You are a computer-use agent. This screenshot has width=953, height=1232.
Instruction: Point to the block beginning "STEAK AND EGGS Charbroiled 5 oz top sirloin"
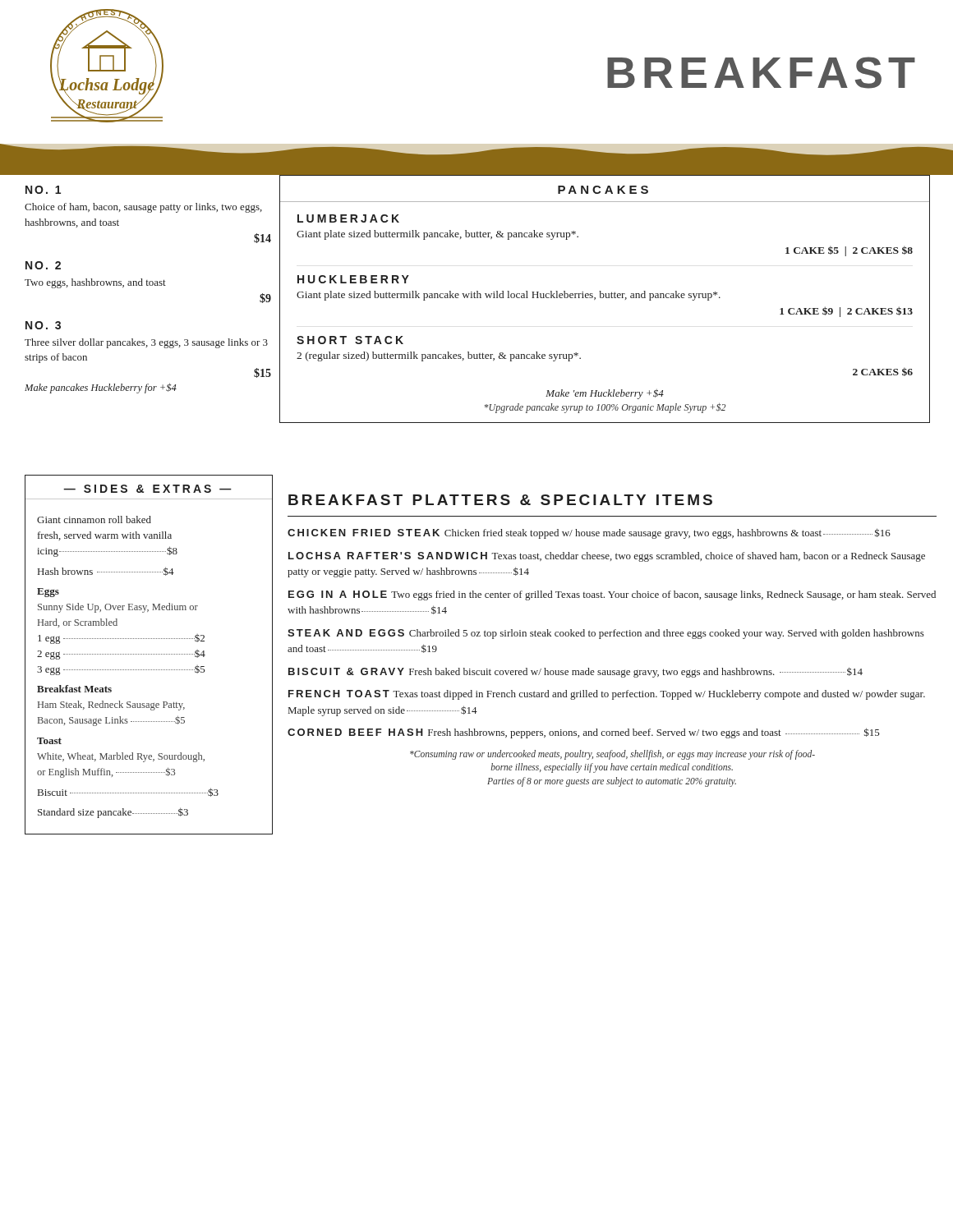[x=606, y=640]
